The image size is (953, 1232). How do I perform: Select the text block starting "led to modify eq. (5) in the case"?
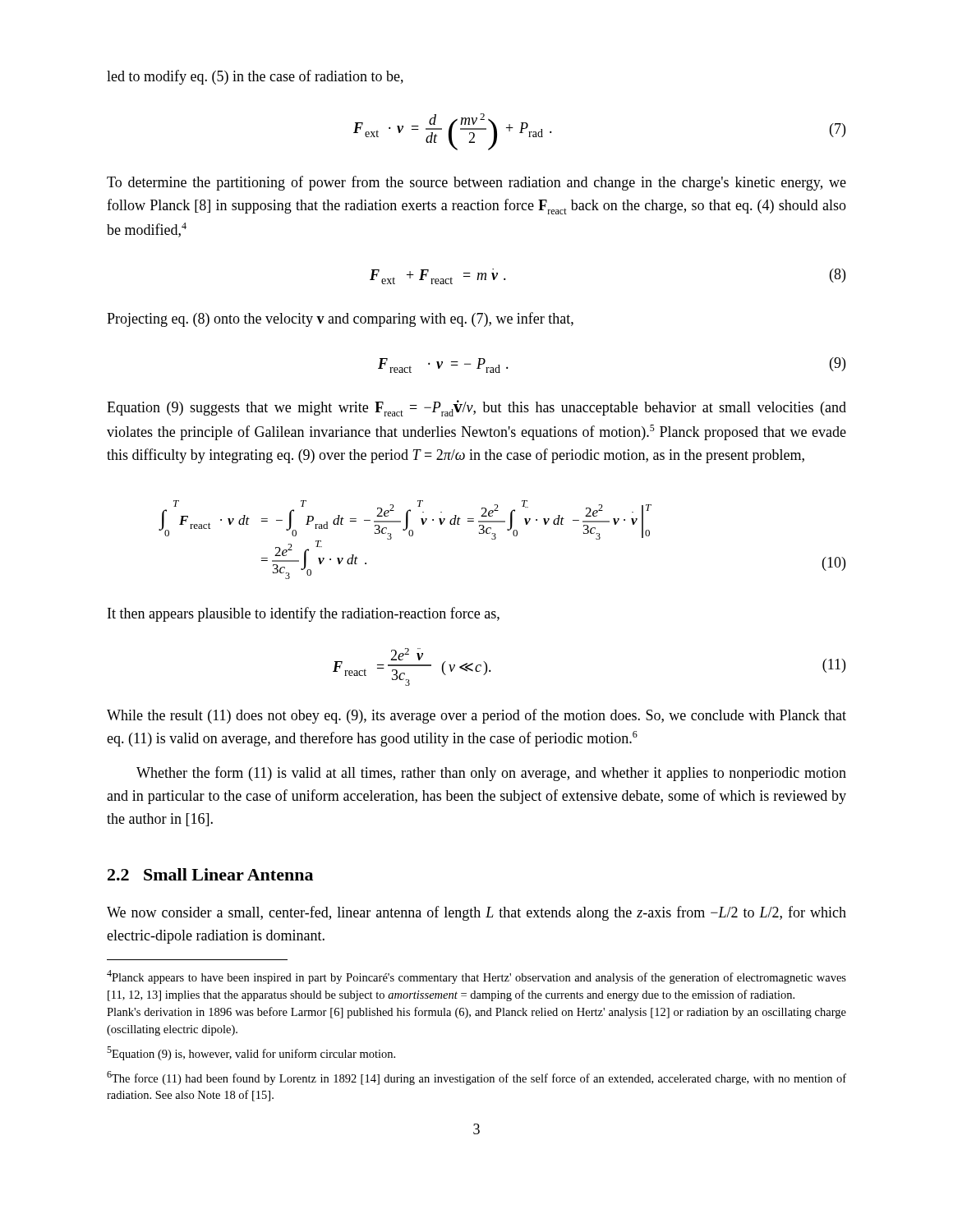pyautogui.click(x=255, y=77)
